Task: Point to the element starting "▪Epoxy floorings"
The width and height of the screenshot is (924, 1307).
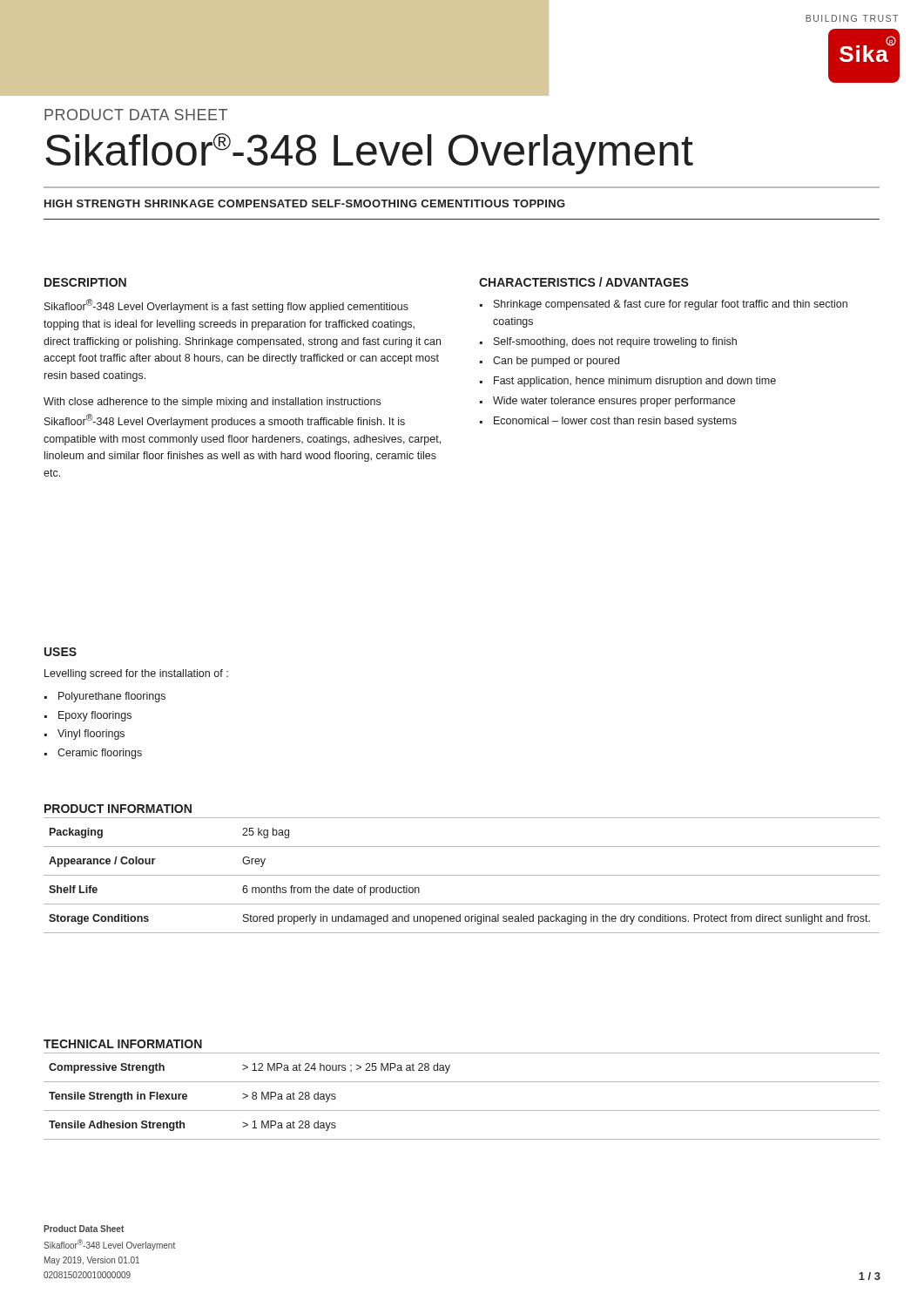Action: click(x=88, y=716)
